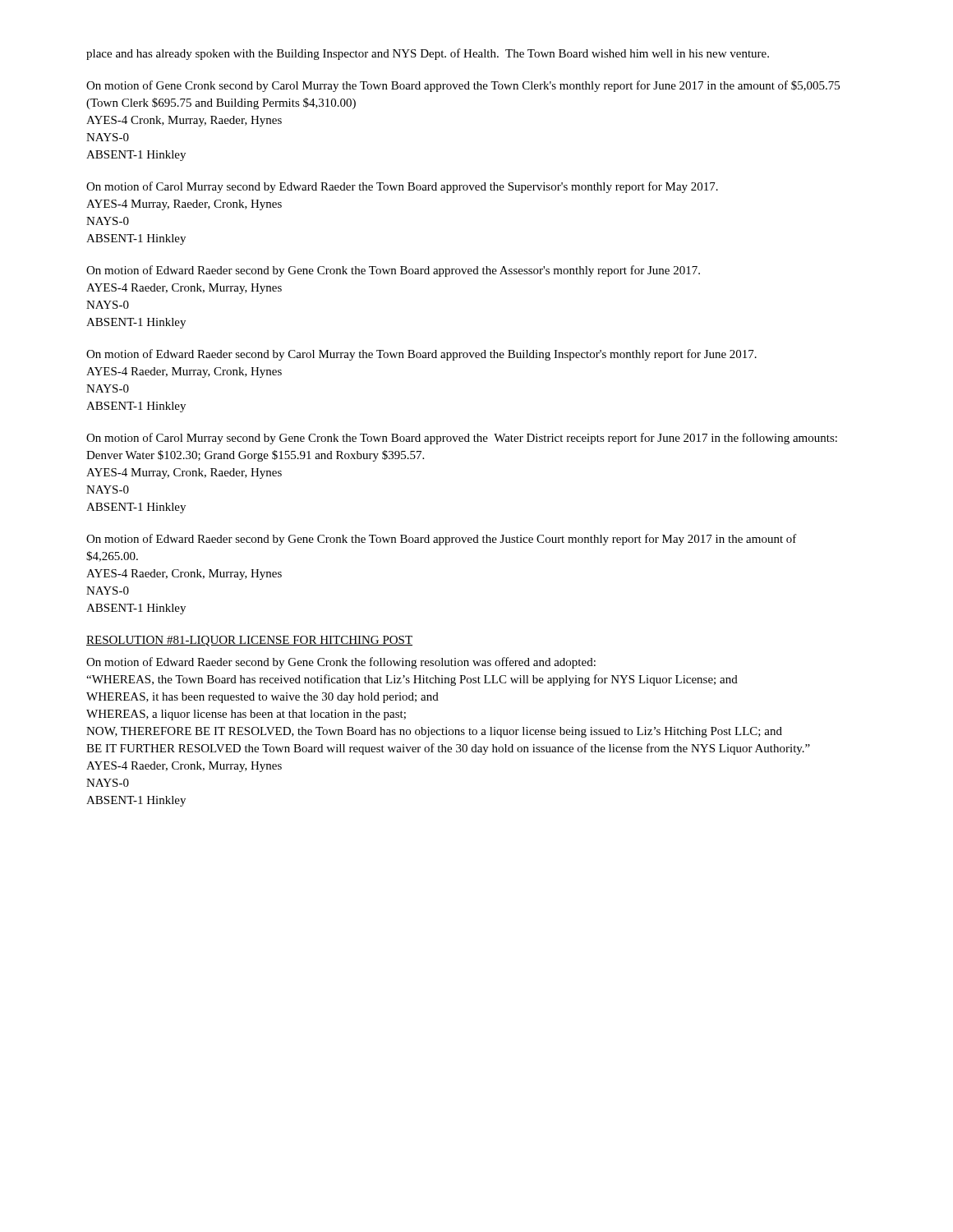Point to the passage starting "place and has already spoken"
The width and height of the screenshot is (953, 1232).
[428, 53]
